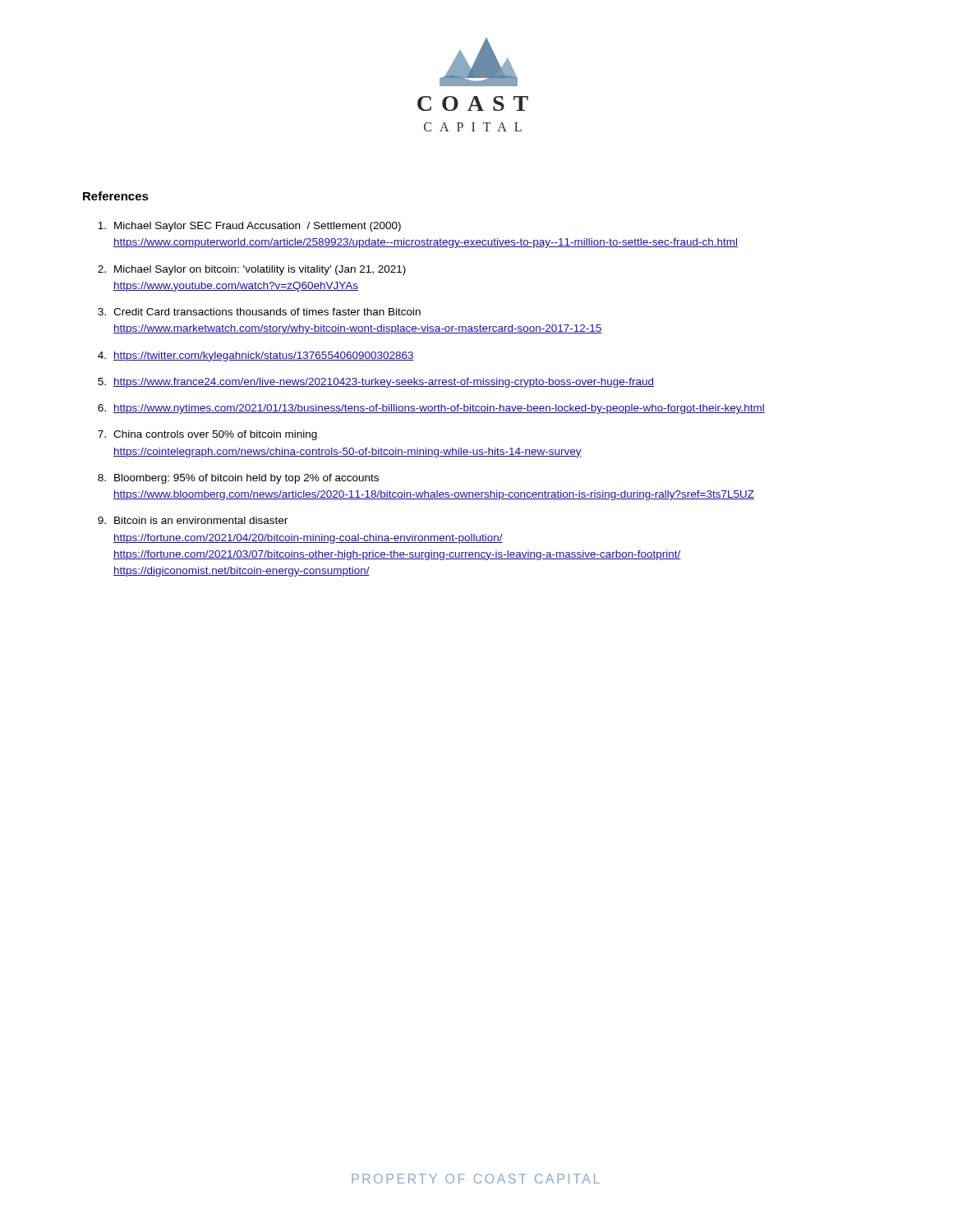953x1232 pixels.
Task: Point to the element starting "5. https://www.france24.com/en/live-news/20210423-turkey-seeks-arrest-of-missing-crypto-boss-over-huge-fraud"
Action: [476, 382]
